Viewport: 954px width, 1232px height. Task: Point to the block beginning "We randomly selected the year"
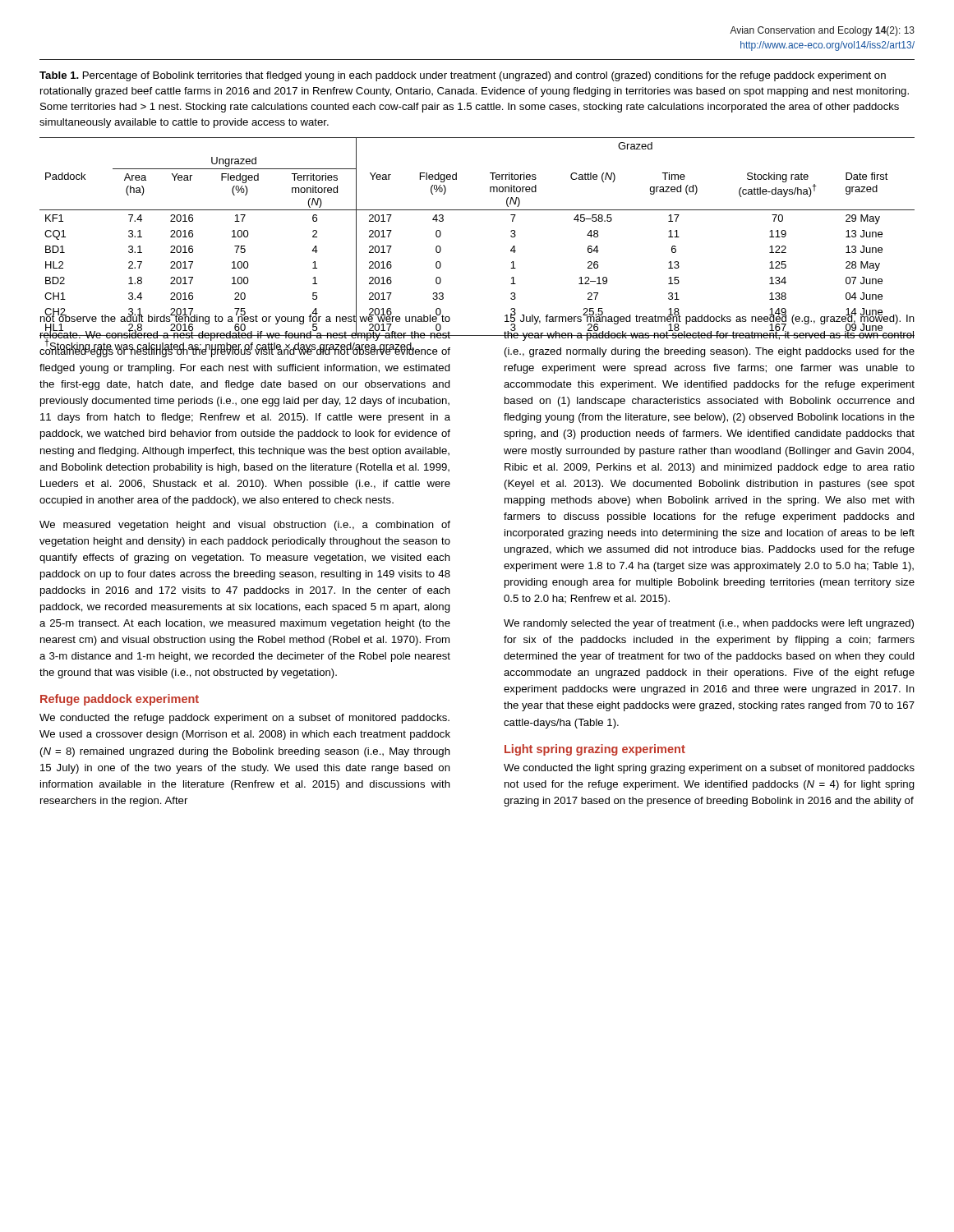pos(709,673)
